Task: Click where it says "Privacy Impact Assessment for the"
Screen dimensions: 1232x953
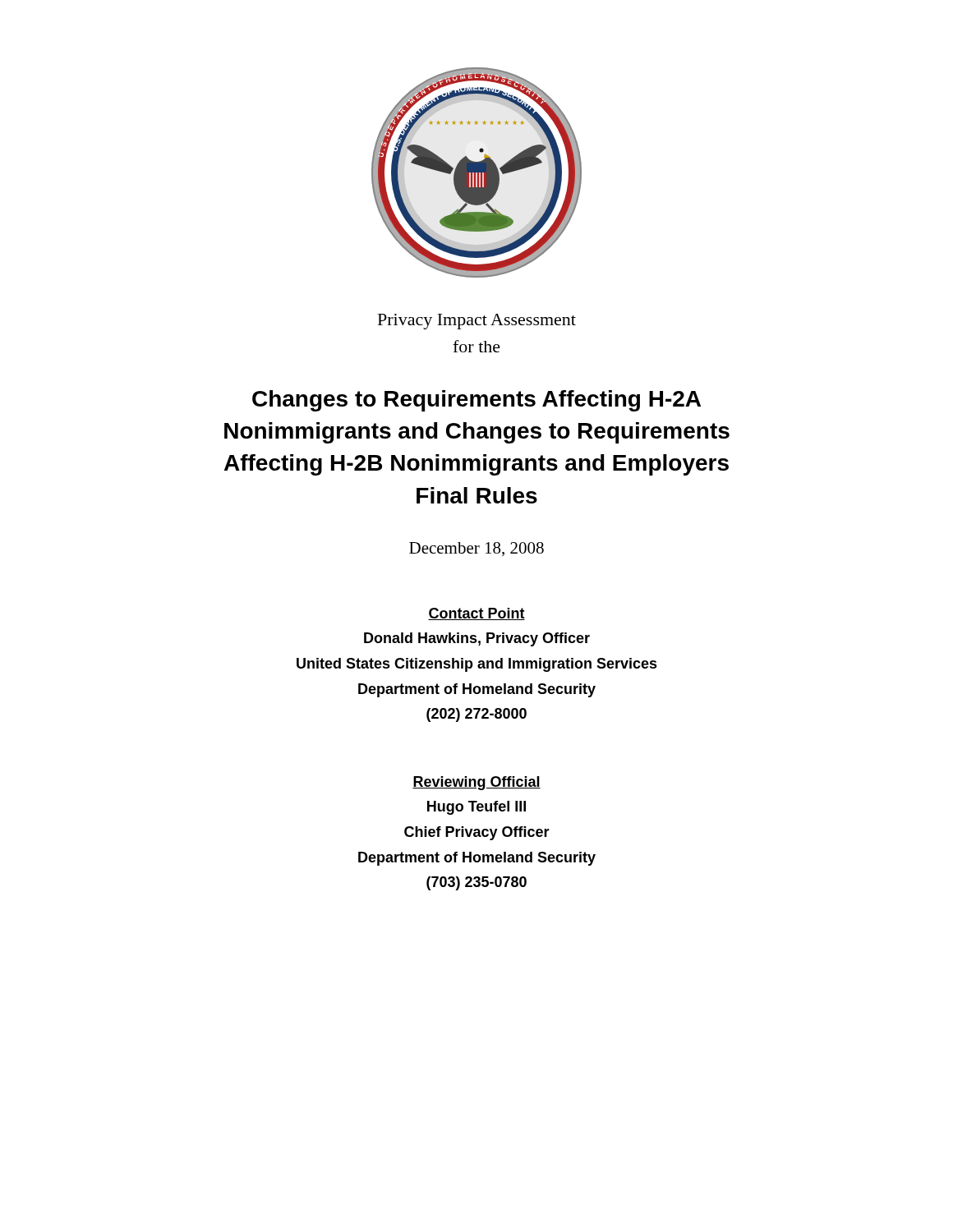Action: point(476,333)
